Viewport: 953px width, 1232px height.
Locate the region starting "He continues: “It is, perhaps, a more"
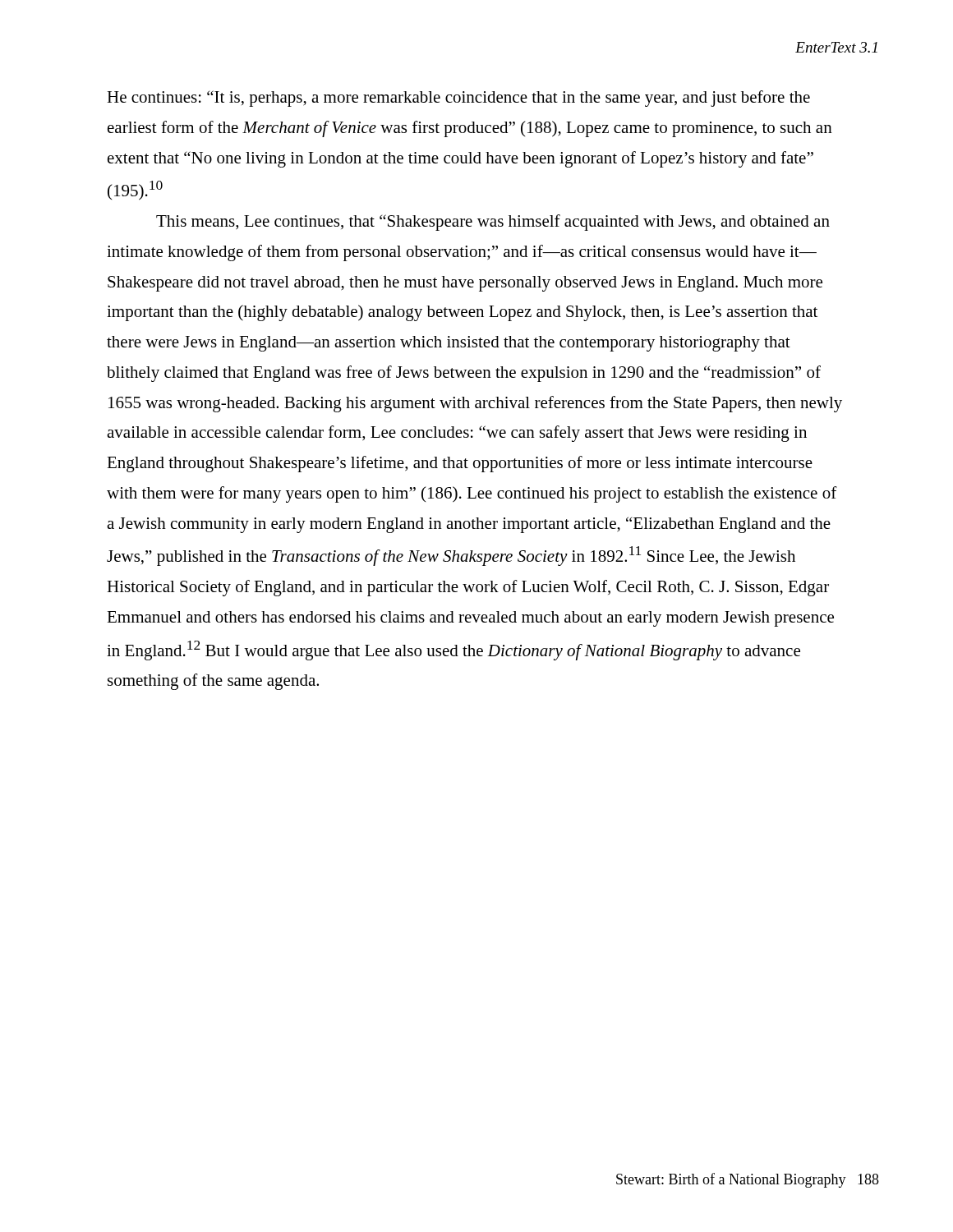point(469,144)
